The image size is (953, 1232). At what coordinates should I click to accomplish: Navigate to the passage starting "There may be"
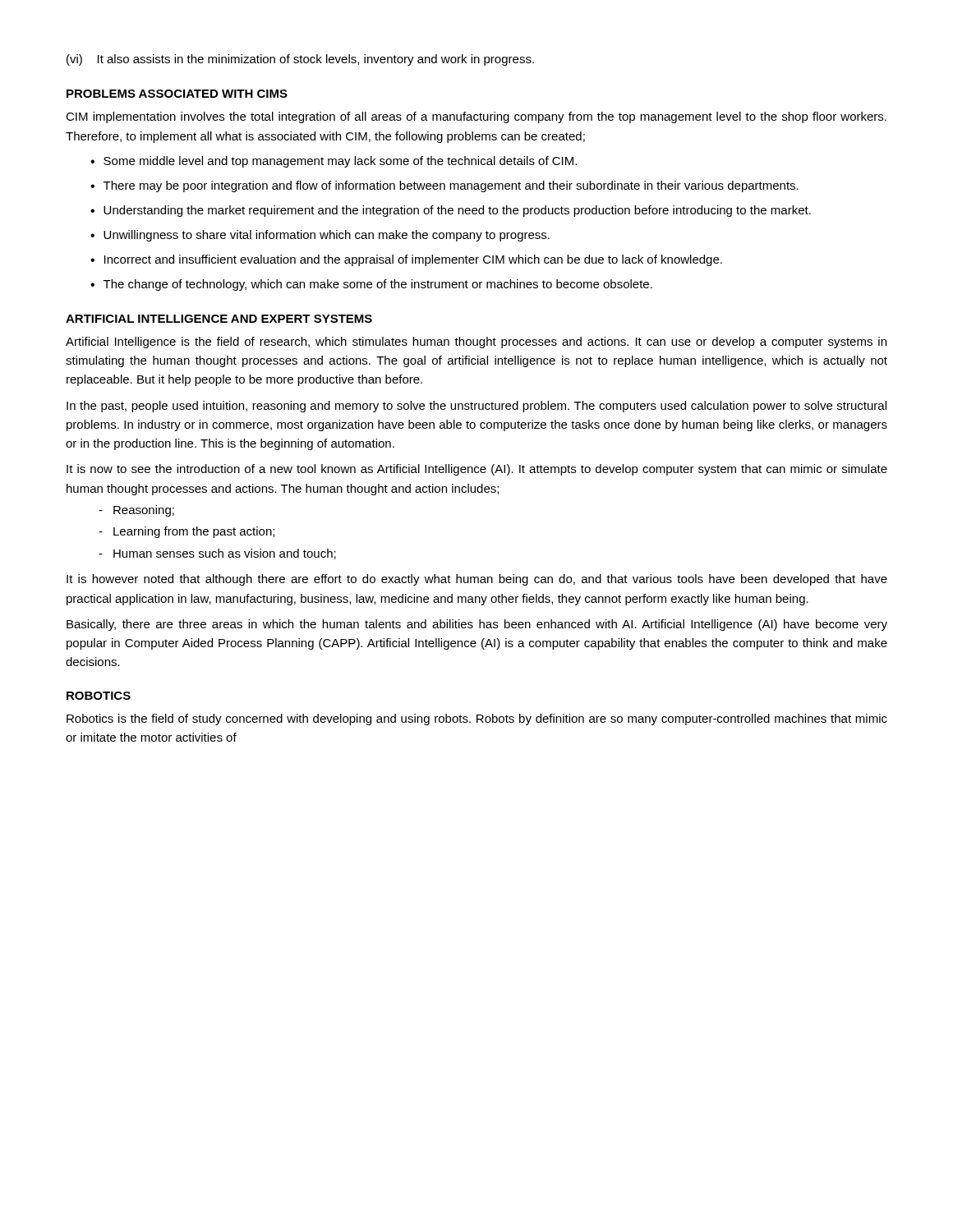tap(451, 185)
